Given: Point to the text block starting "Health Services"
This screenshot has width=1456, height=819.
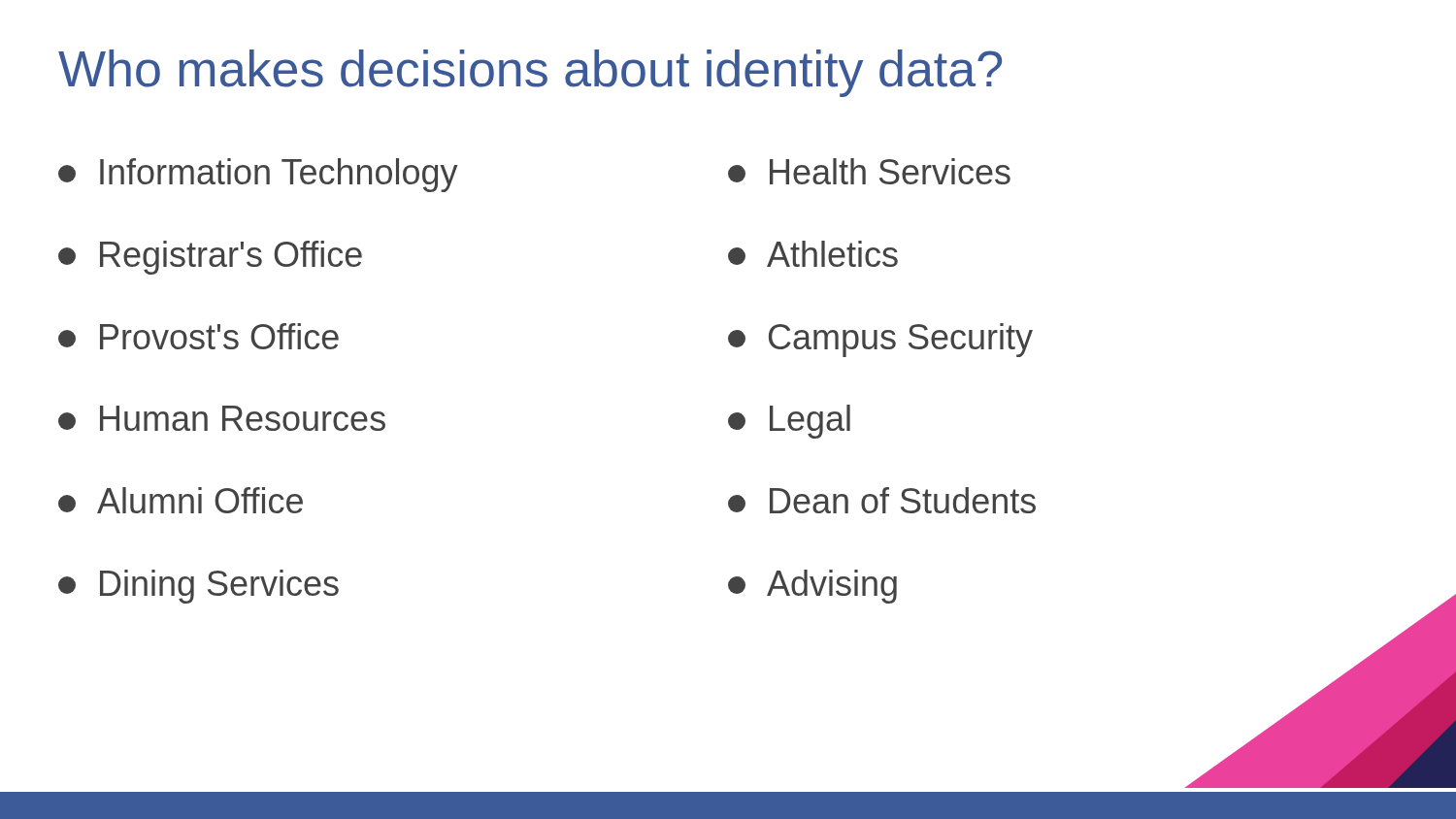Looking at the screenshot, I should (x=870, y=173).
